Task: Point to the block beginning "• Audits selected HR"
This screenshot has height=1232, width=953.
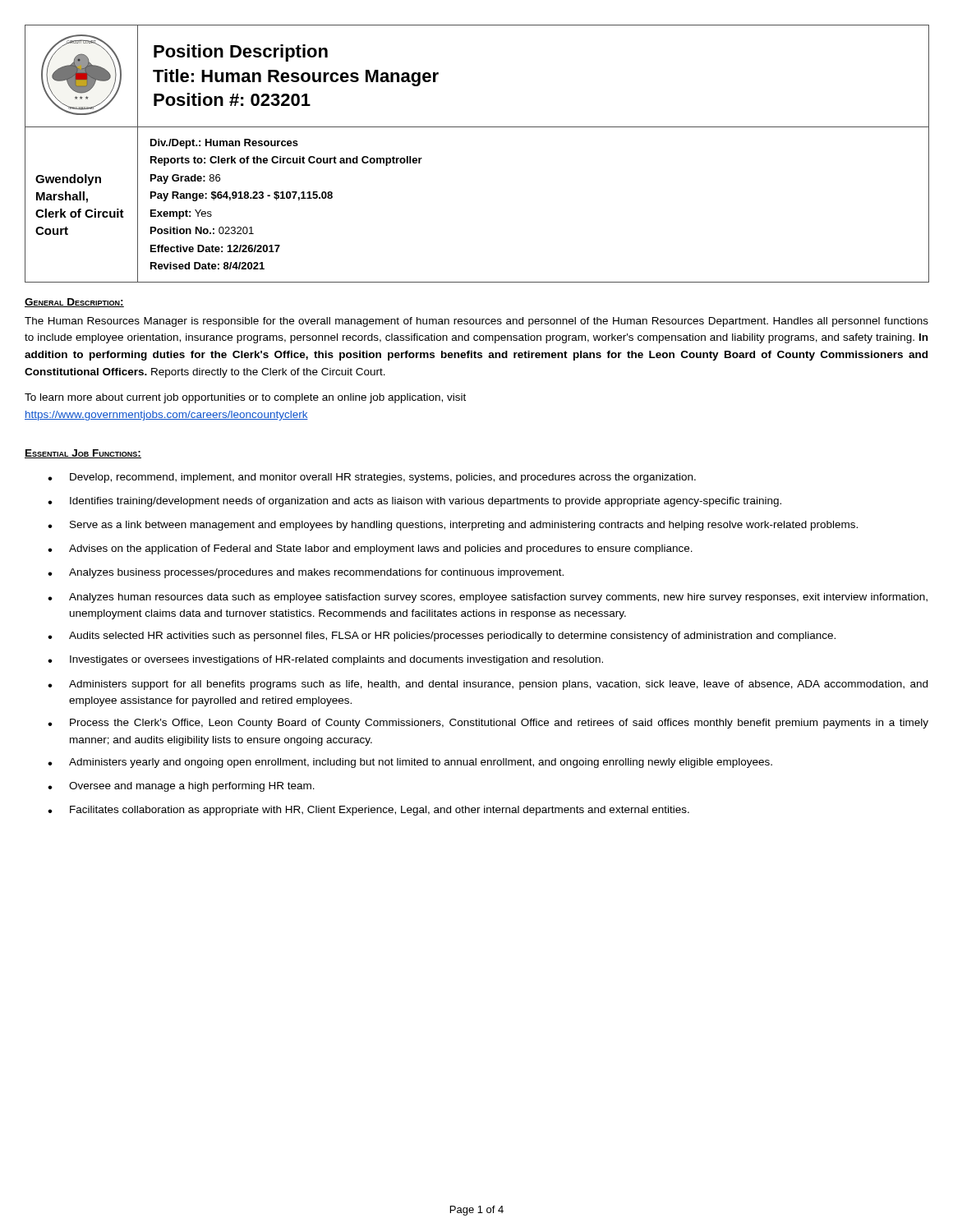Action: coord(488,637)
